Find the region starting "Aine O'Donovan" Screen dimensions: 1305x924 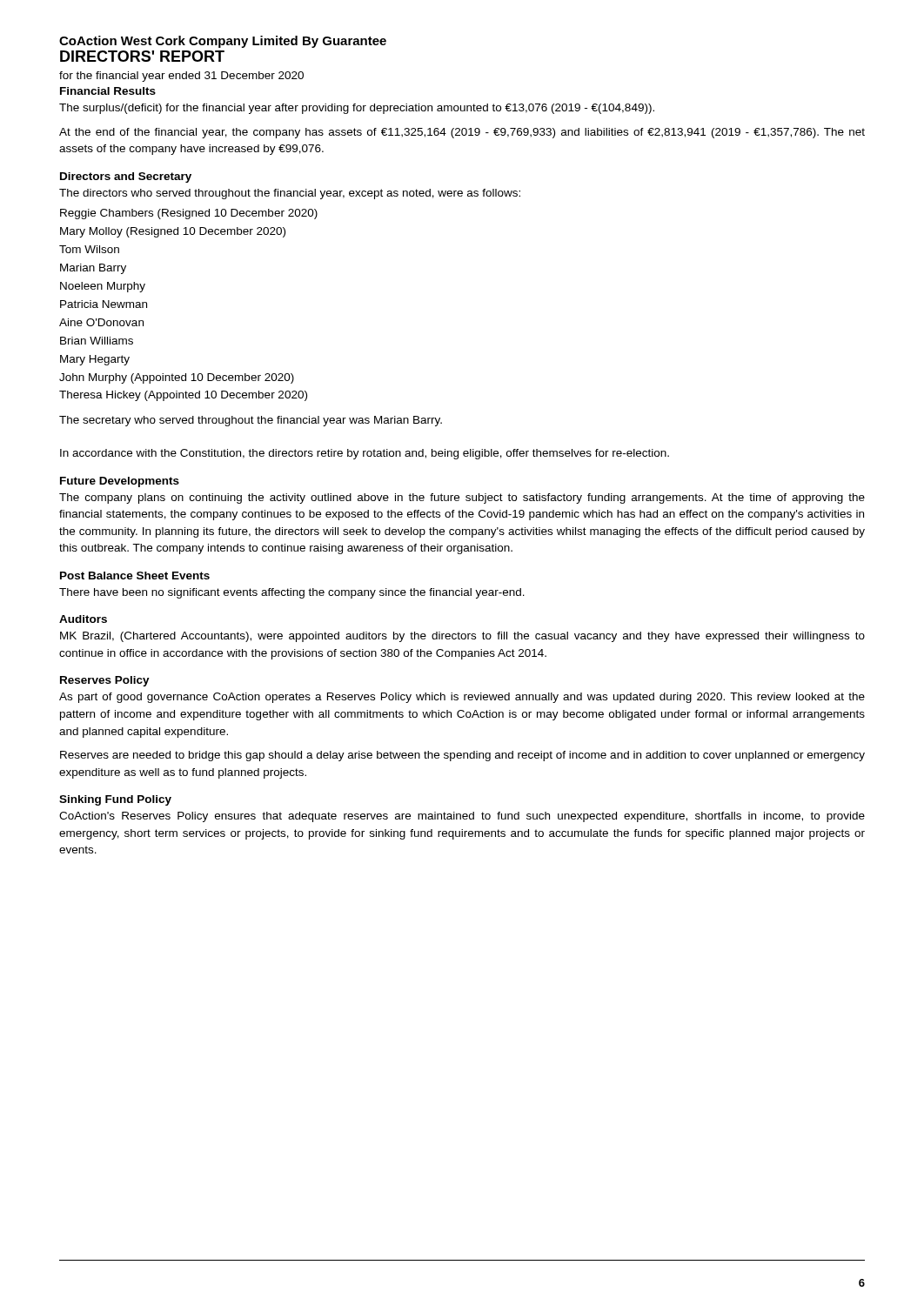pyautogui.click(x=102, y=322)
